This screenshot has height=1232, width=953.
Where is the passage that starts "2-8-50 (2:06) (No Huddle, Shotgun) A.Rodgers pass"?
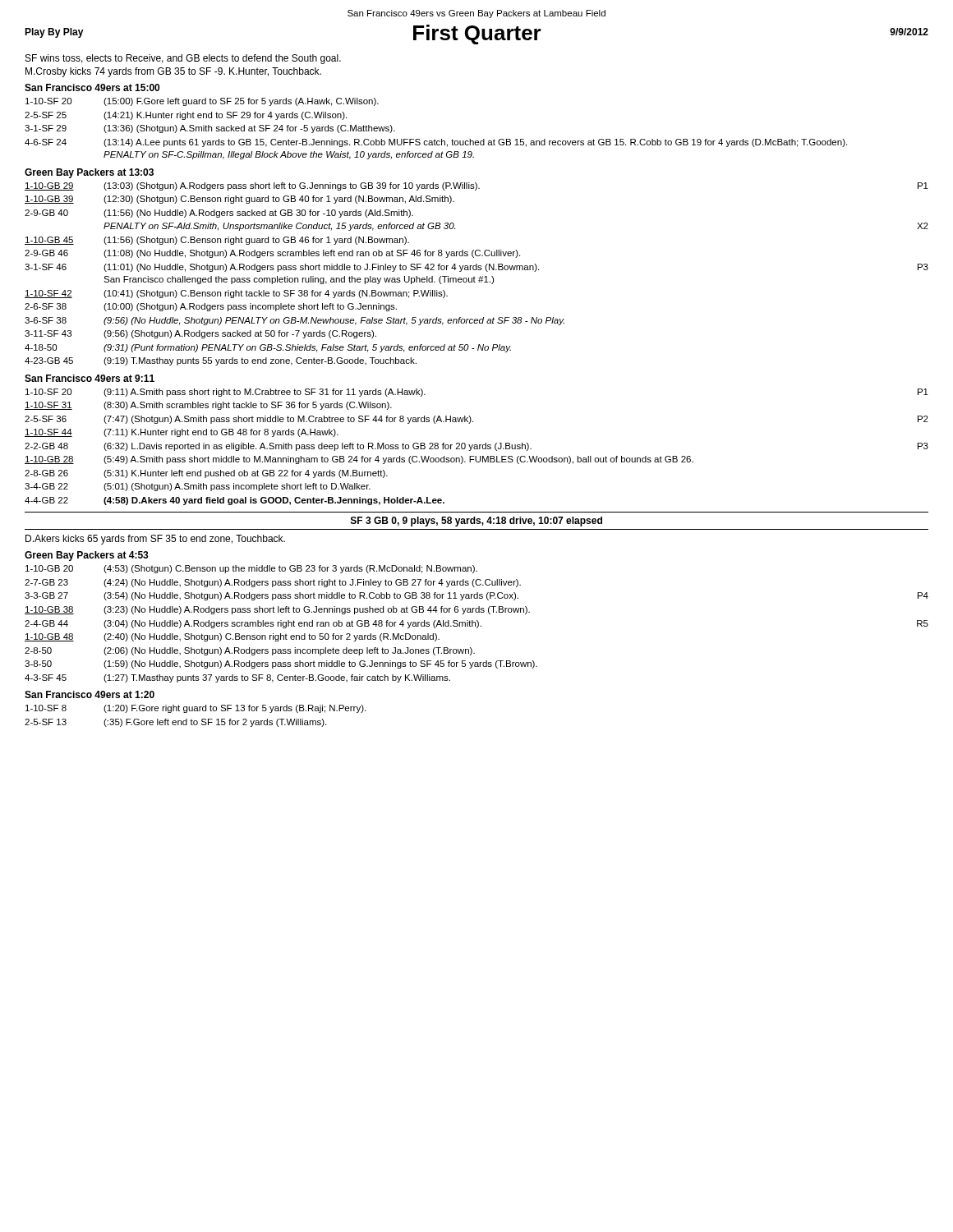tap(464, 651)
